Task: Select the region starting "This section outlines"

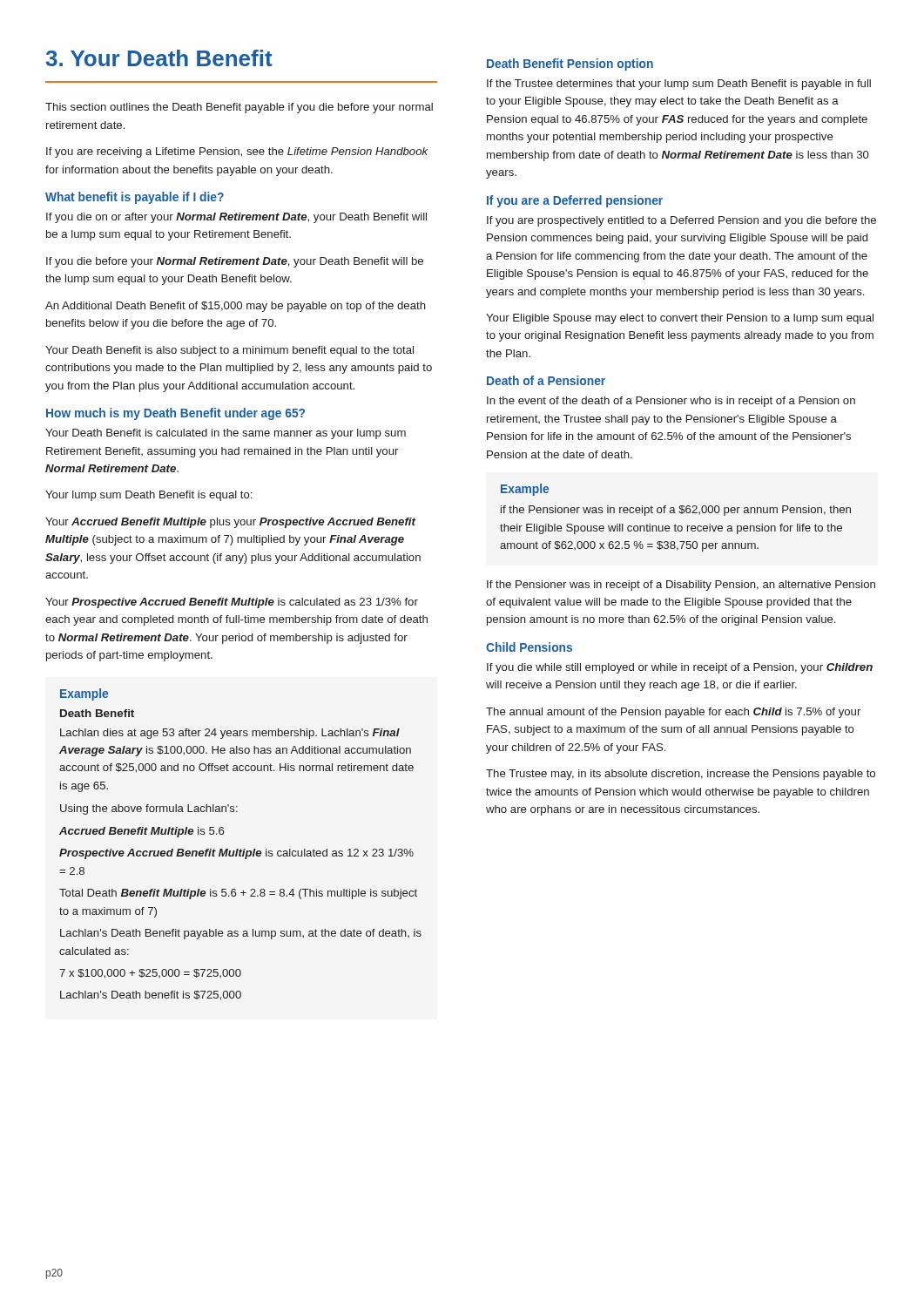Action: 241,116
